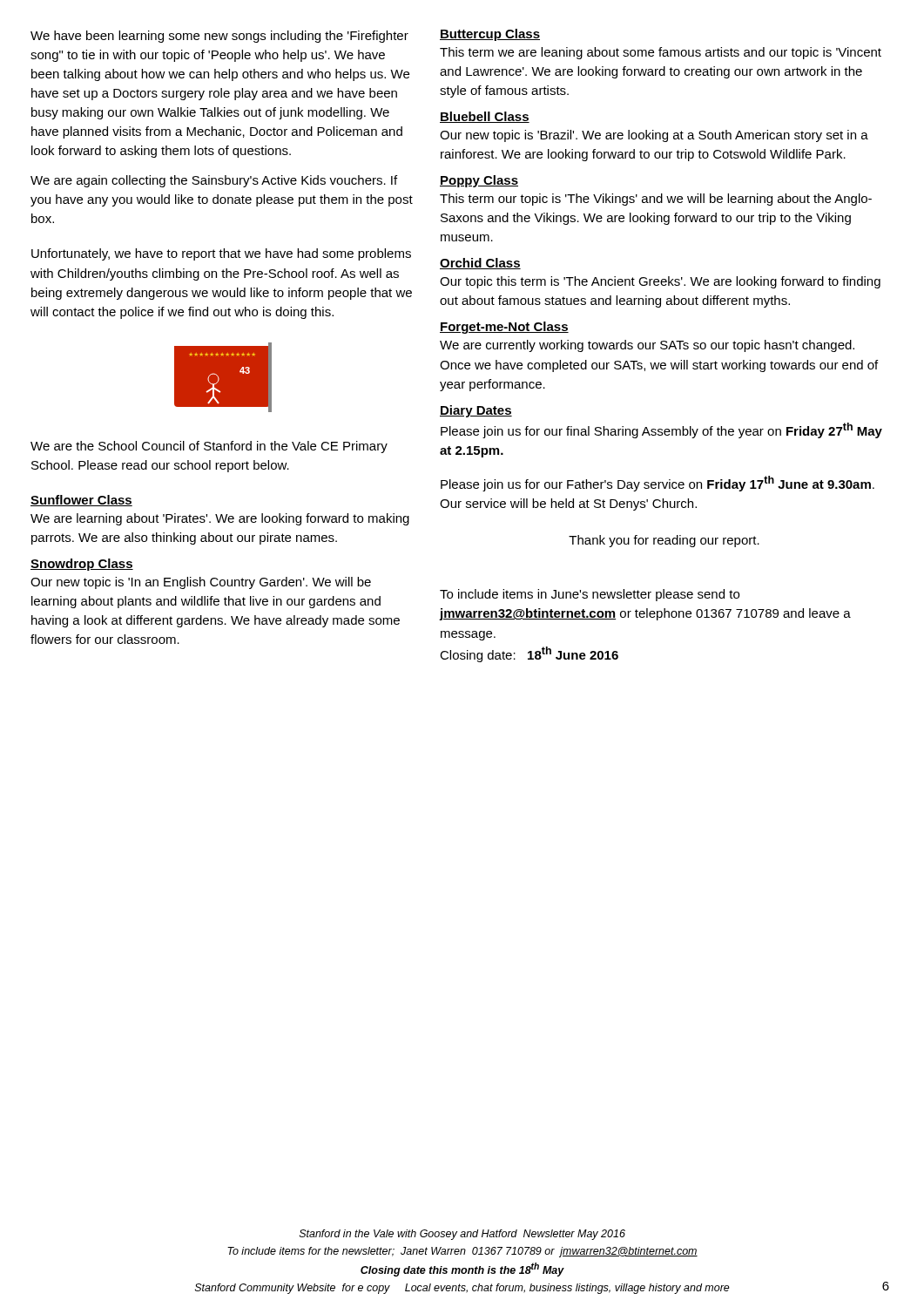Click where it says "Buttercup Class"
Screen dimensions: 1307x924
(x=490, y=34)
